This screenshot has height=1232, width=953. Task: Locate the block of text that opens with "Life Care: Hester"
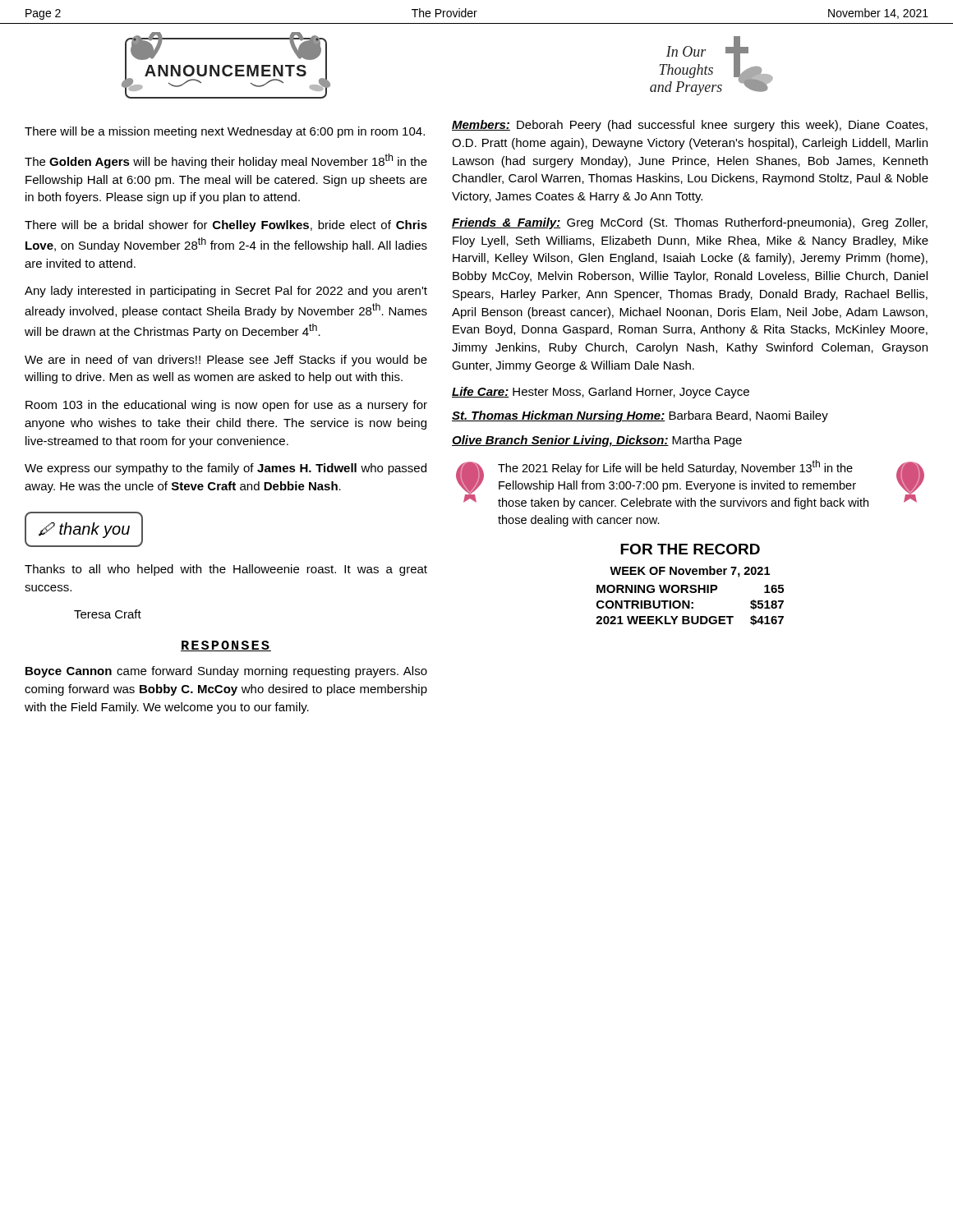(601, 391)
